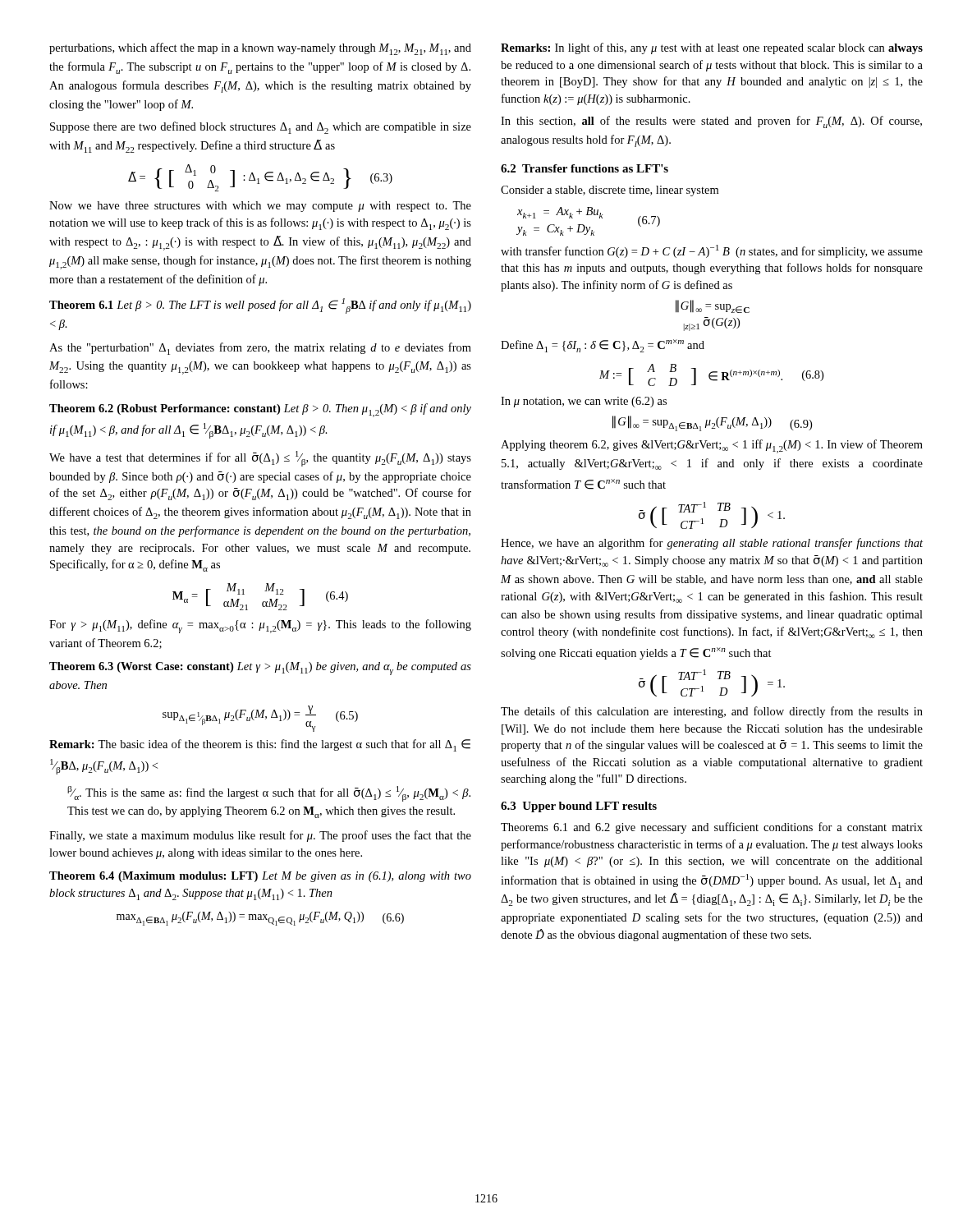Select the block starting "6.2 Transfer functions"
Image resolution: width=972 pixels, height=1232 pixels.
pos(585,169)
